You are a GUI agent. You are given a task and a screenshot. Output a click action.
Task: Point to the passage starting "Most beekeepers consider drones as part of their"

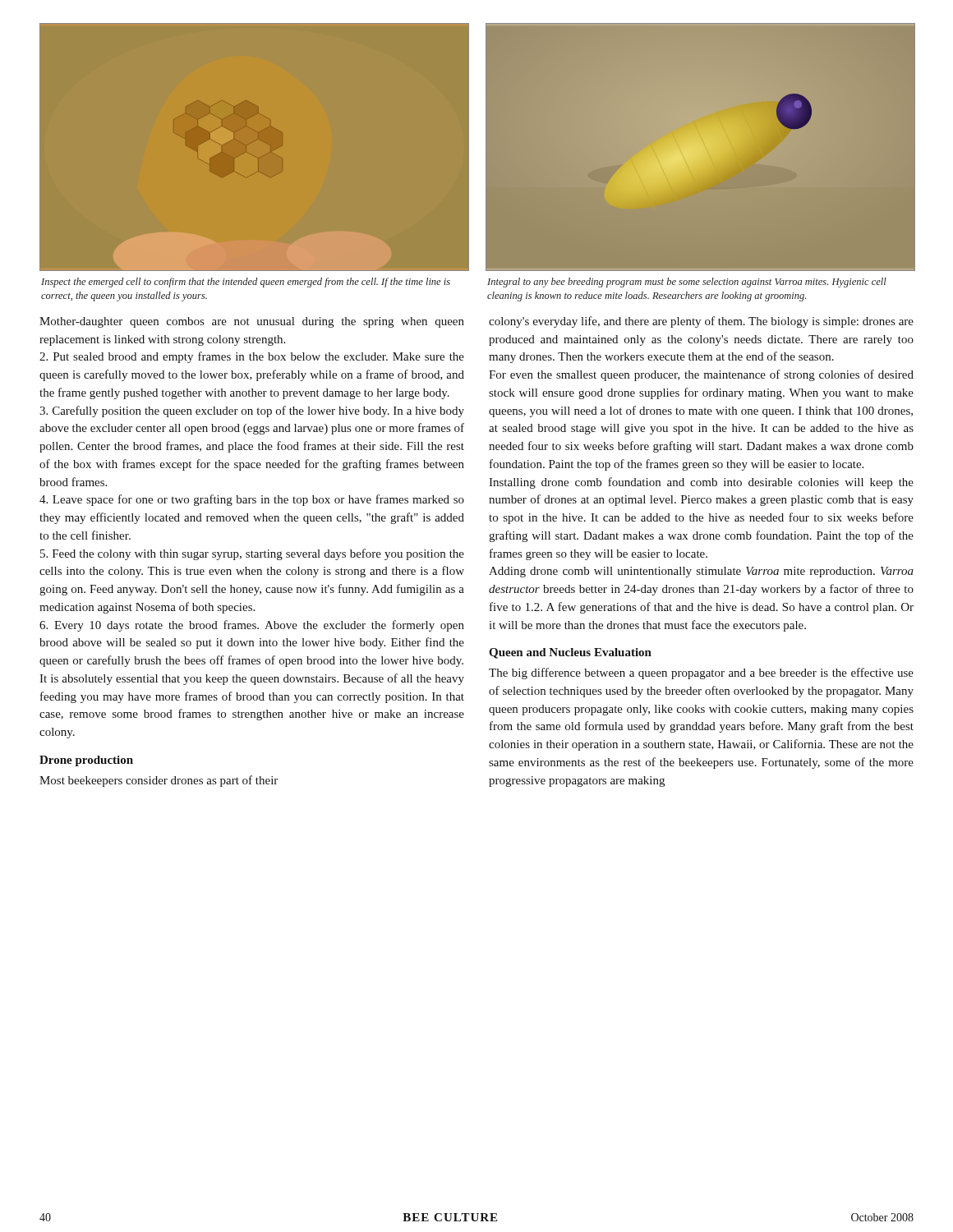click(x=252, y=781)
